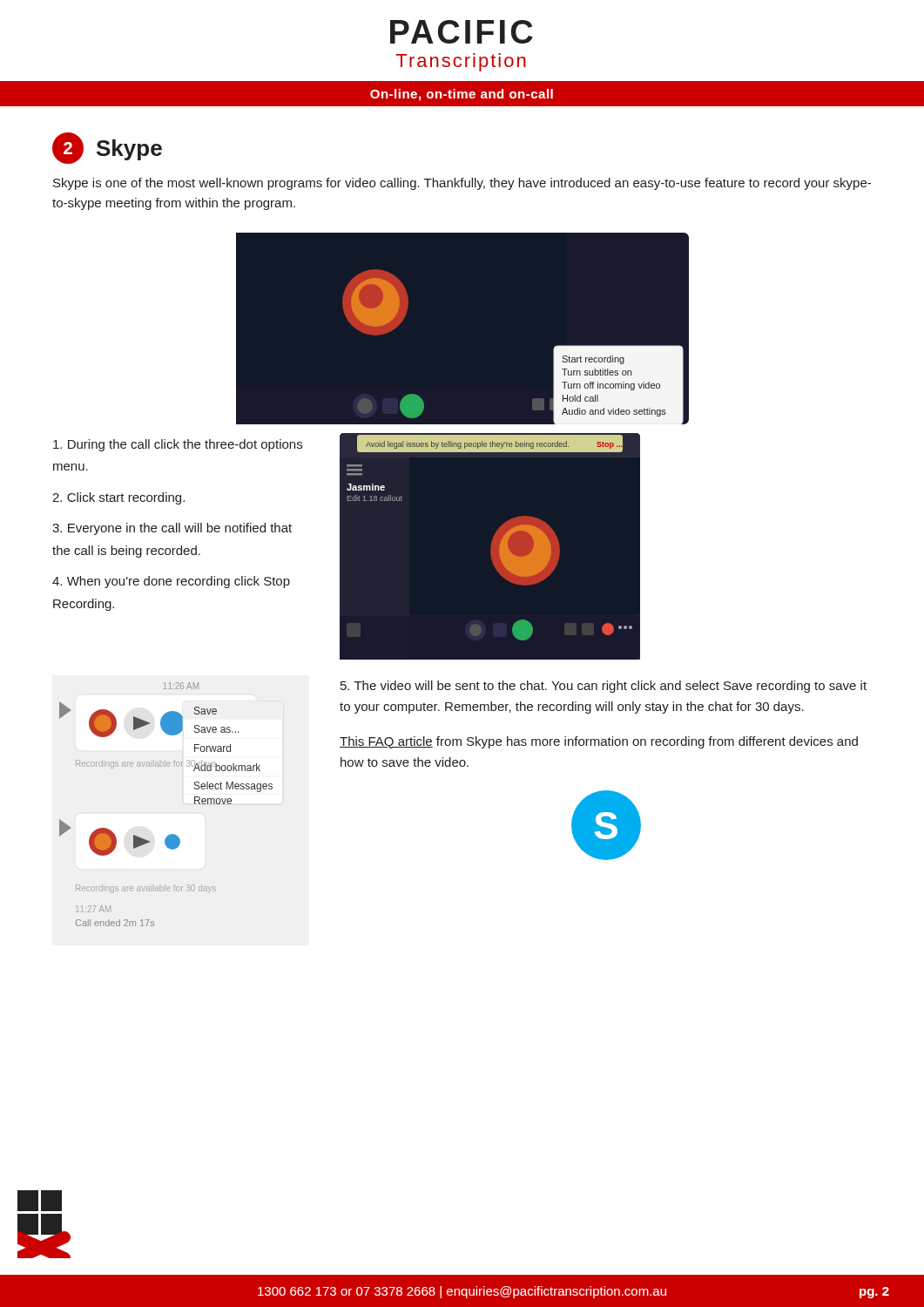This screenshot has height=1307, width=924.
Task: Locate the text "2 Skype"
Action: coord(107,148)
